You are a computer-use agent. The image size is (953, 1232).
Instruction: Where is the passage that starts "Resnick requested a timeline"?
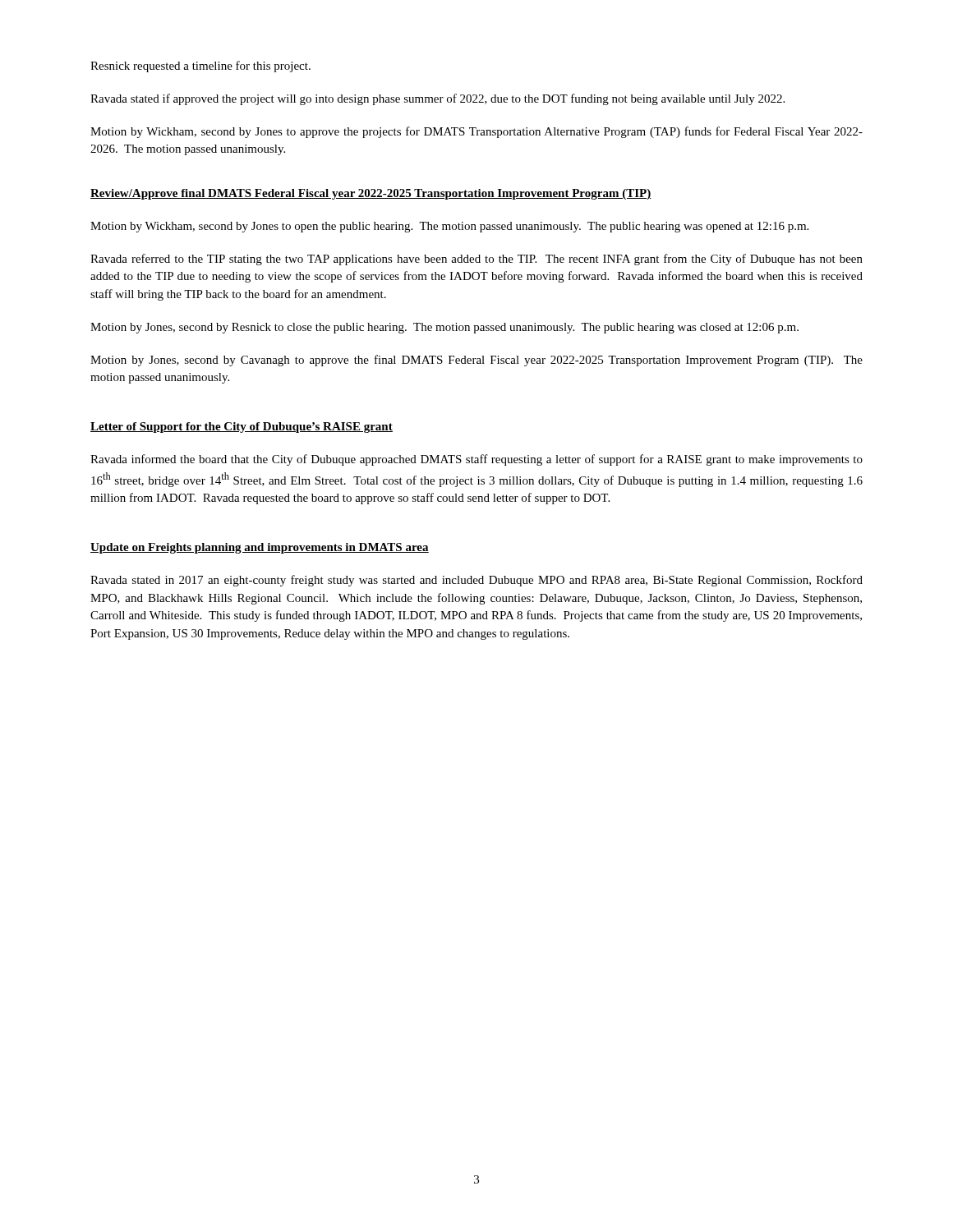[x=201, y=66]
